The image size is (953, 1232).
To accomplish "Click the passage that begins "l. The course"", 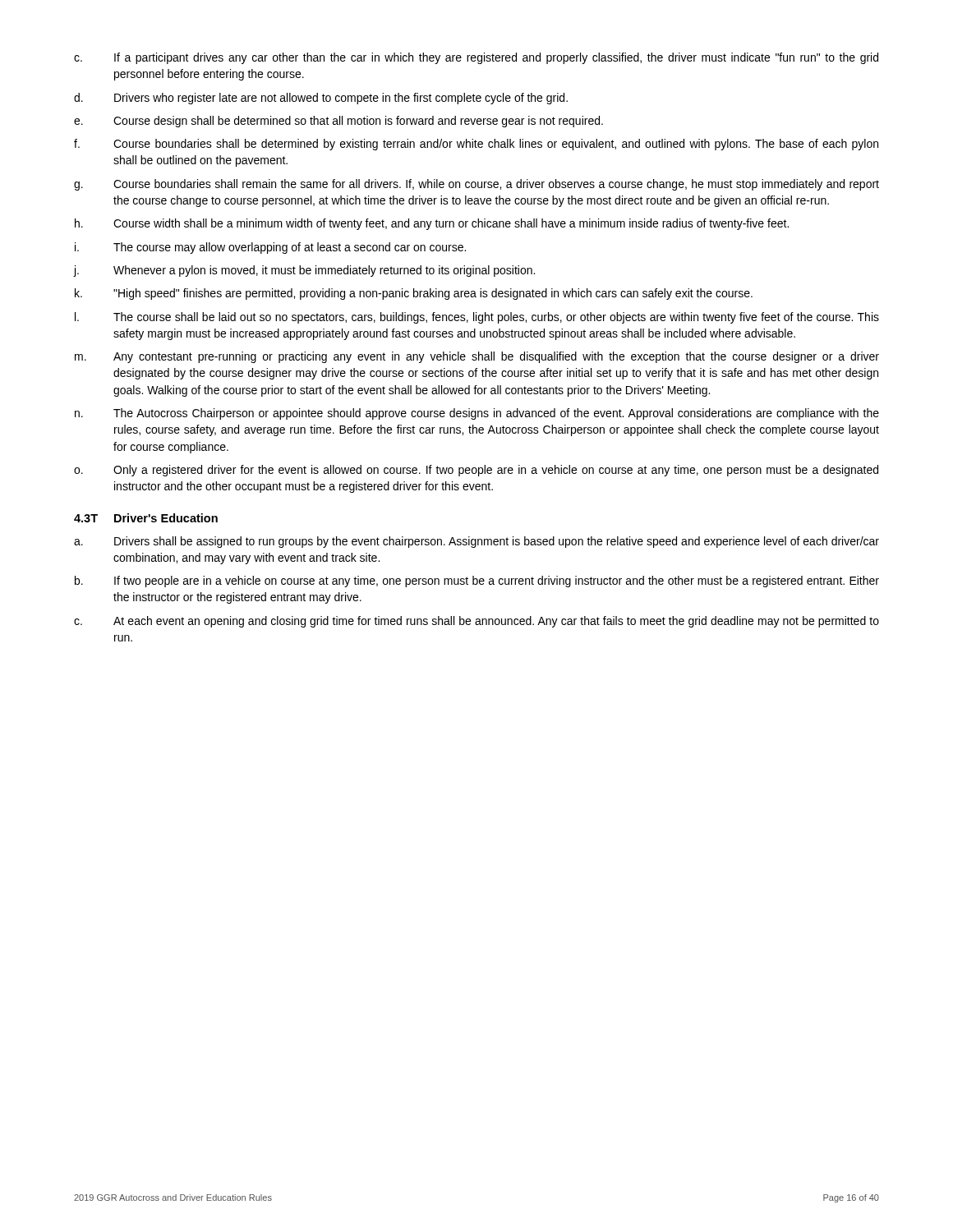I will (476, 325).
